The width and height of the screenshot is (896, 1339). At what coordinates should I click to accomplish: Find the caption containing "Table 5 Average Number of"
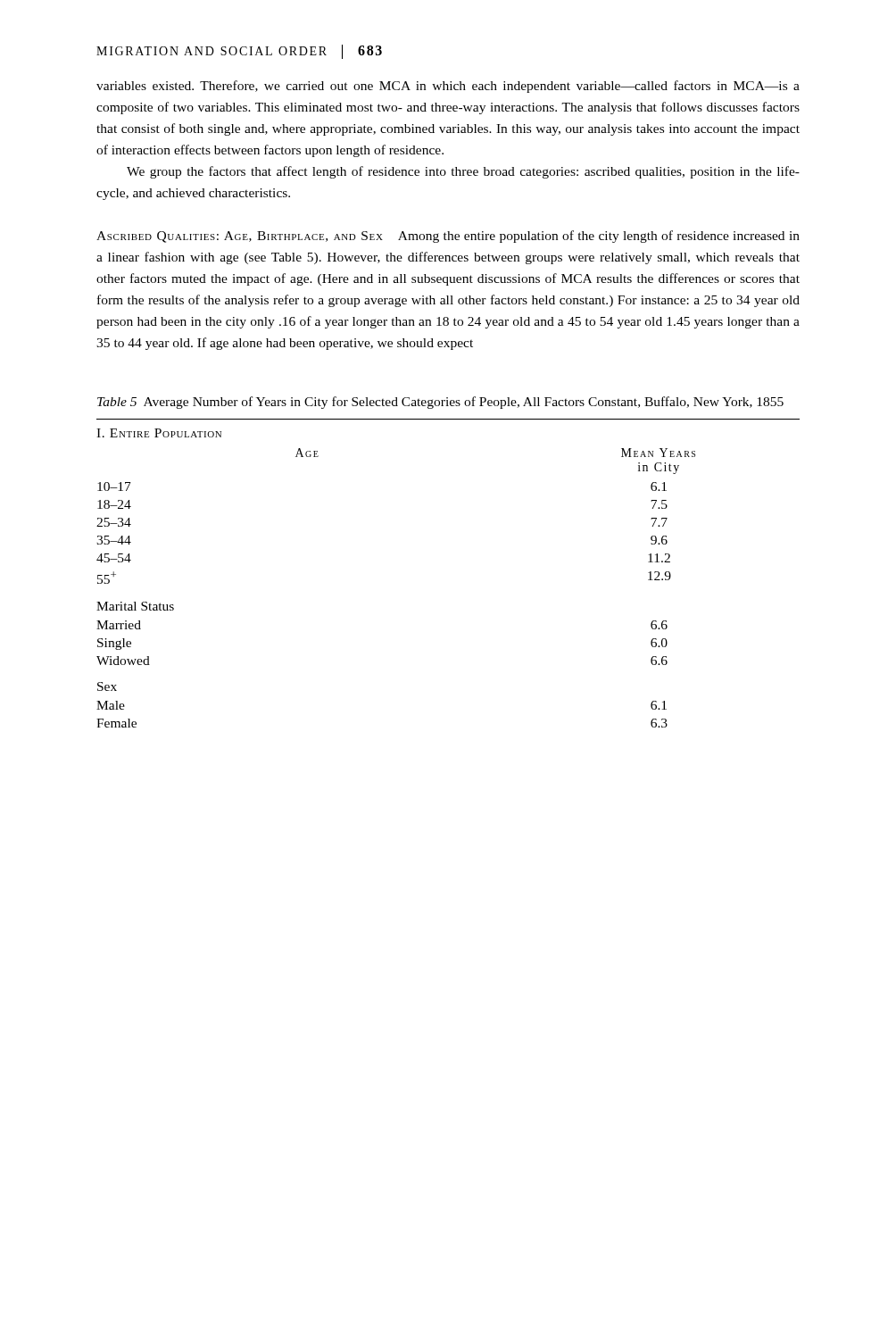440,401
